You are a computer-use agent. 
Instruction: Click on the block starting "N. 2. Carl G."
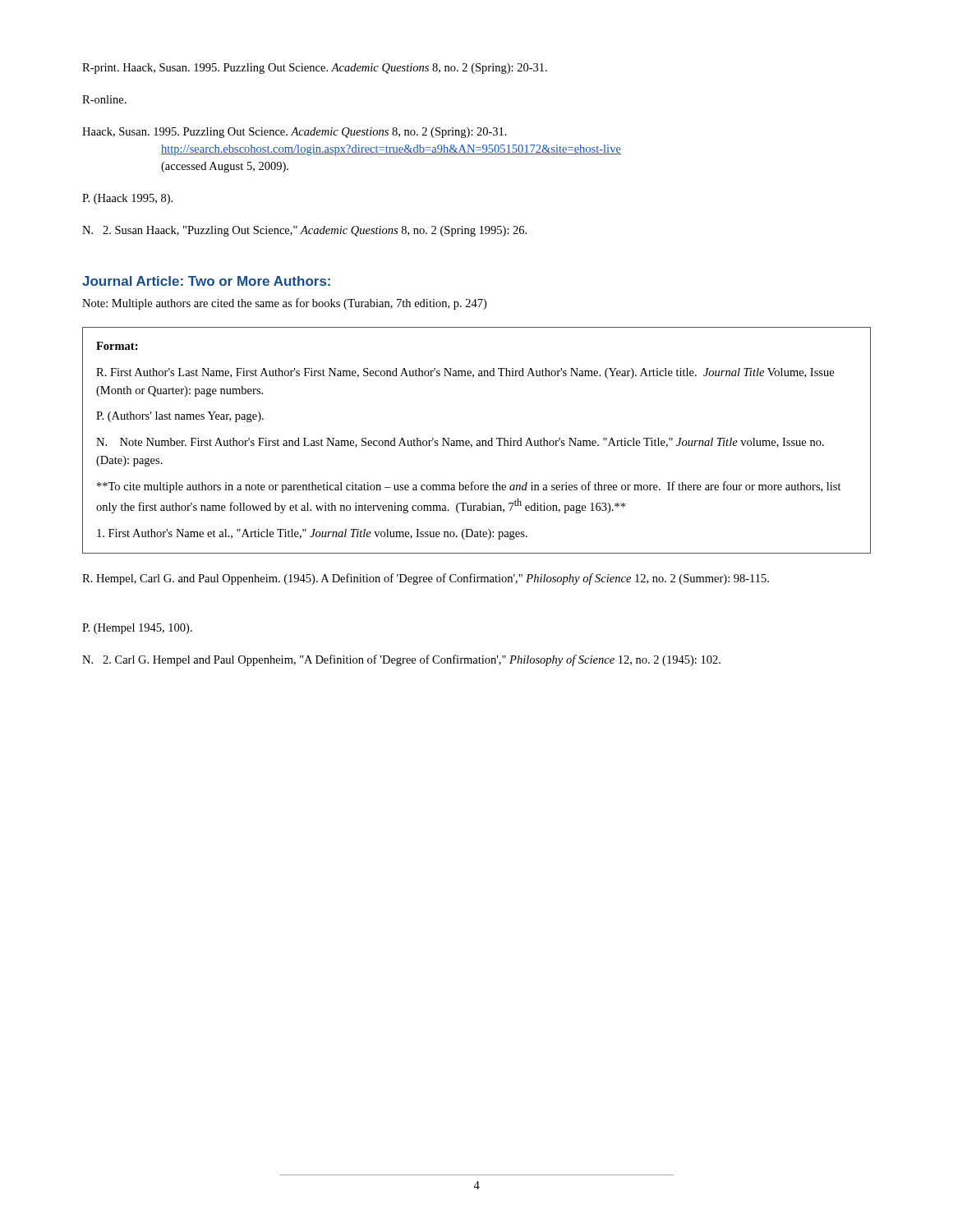[402, 659]
